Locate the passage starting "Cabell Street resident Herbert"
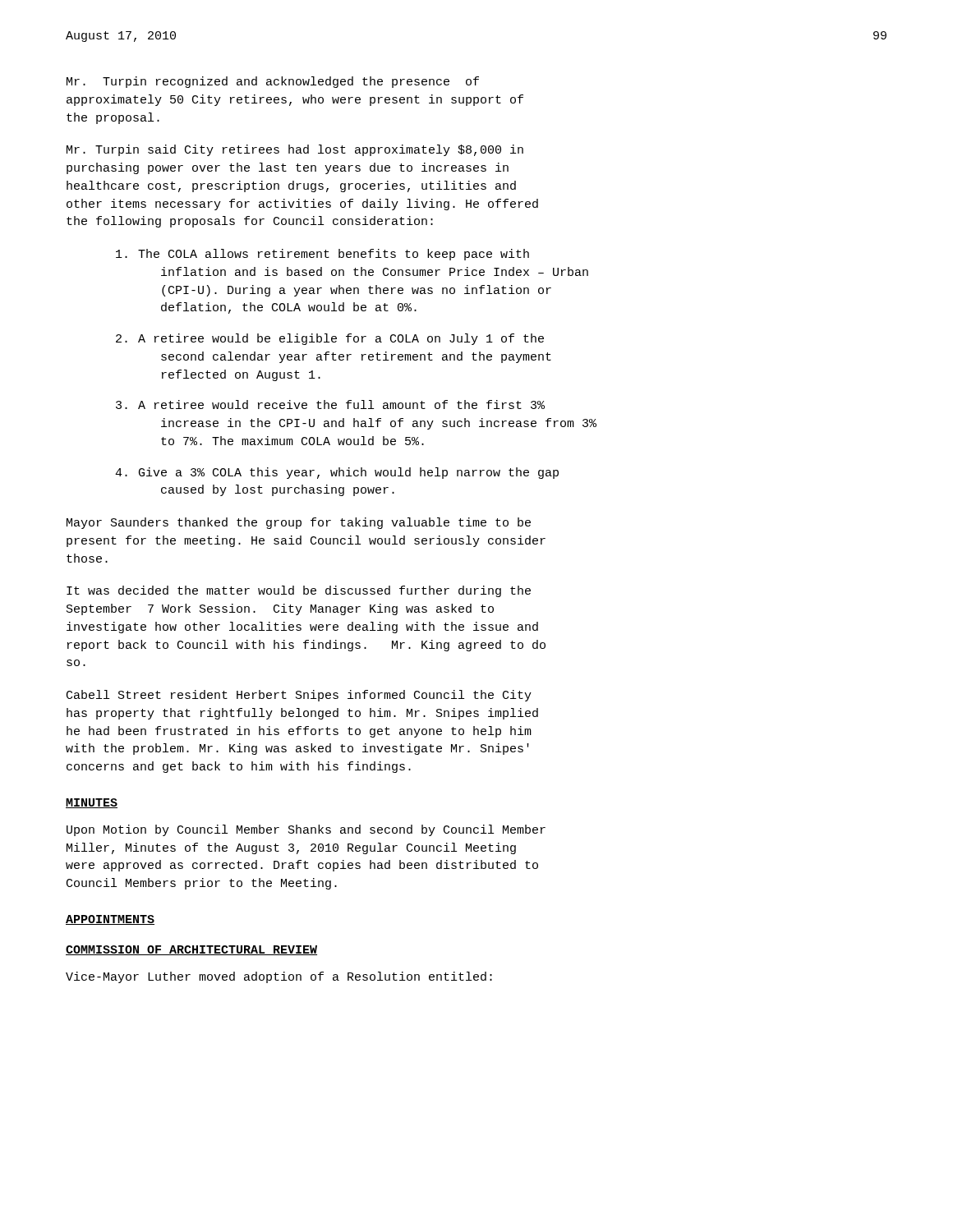The width and height of the screenshot is (953, 1232). [302, 732]
